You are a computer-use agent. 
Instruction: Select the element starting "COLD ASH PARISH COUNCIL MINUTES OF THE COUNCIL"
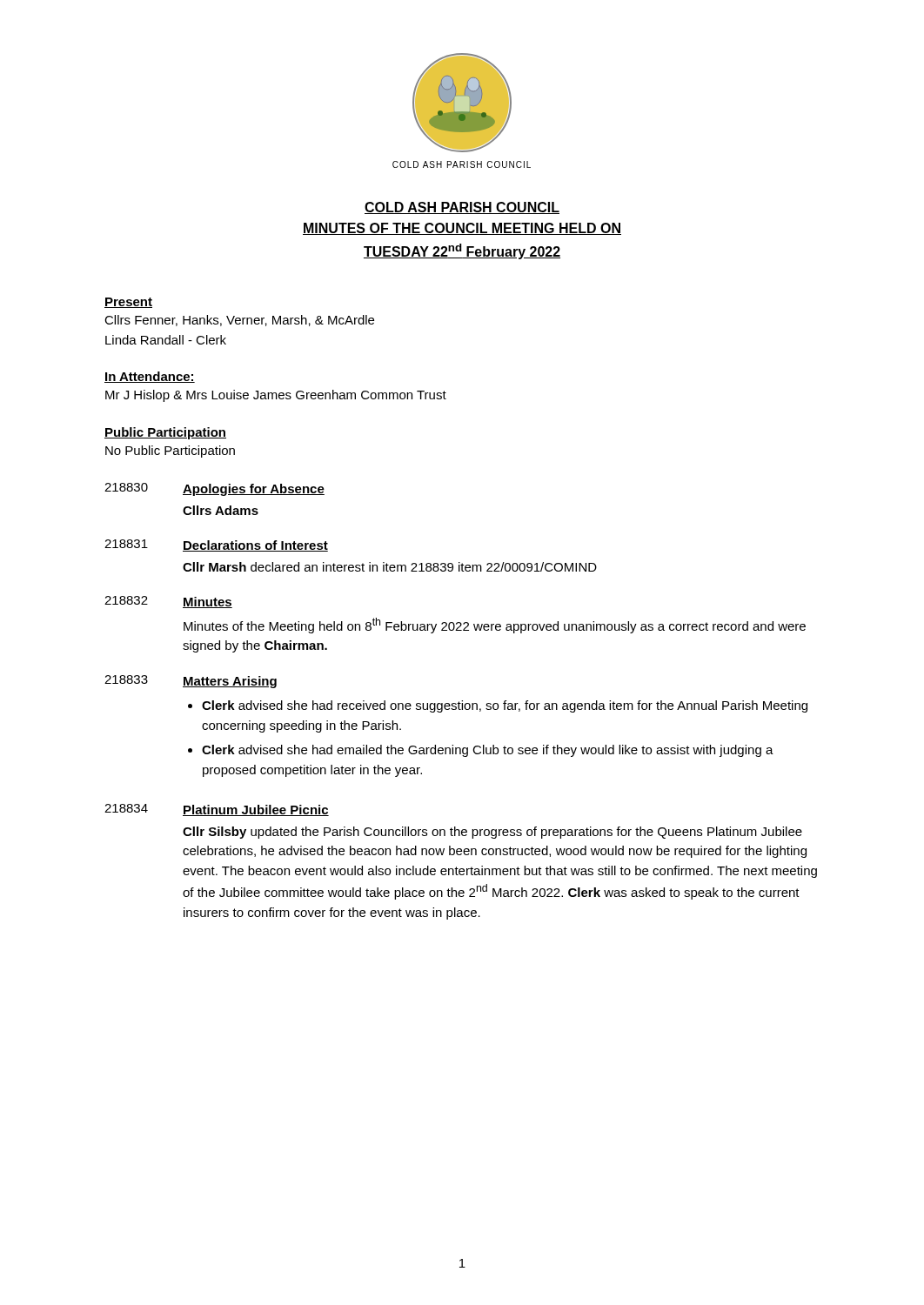(x=462, y=230)
